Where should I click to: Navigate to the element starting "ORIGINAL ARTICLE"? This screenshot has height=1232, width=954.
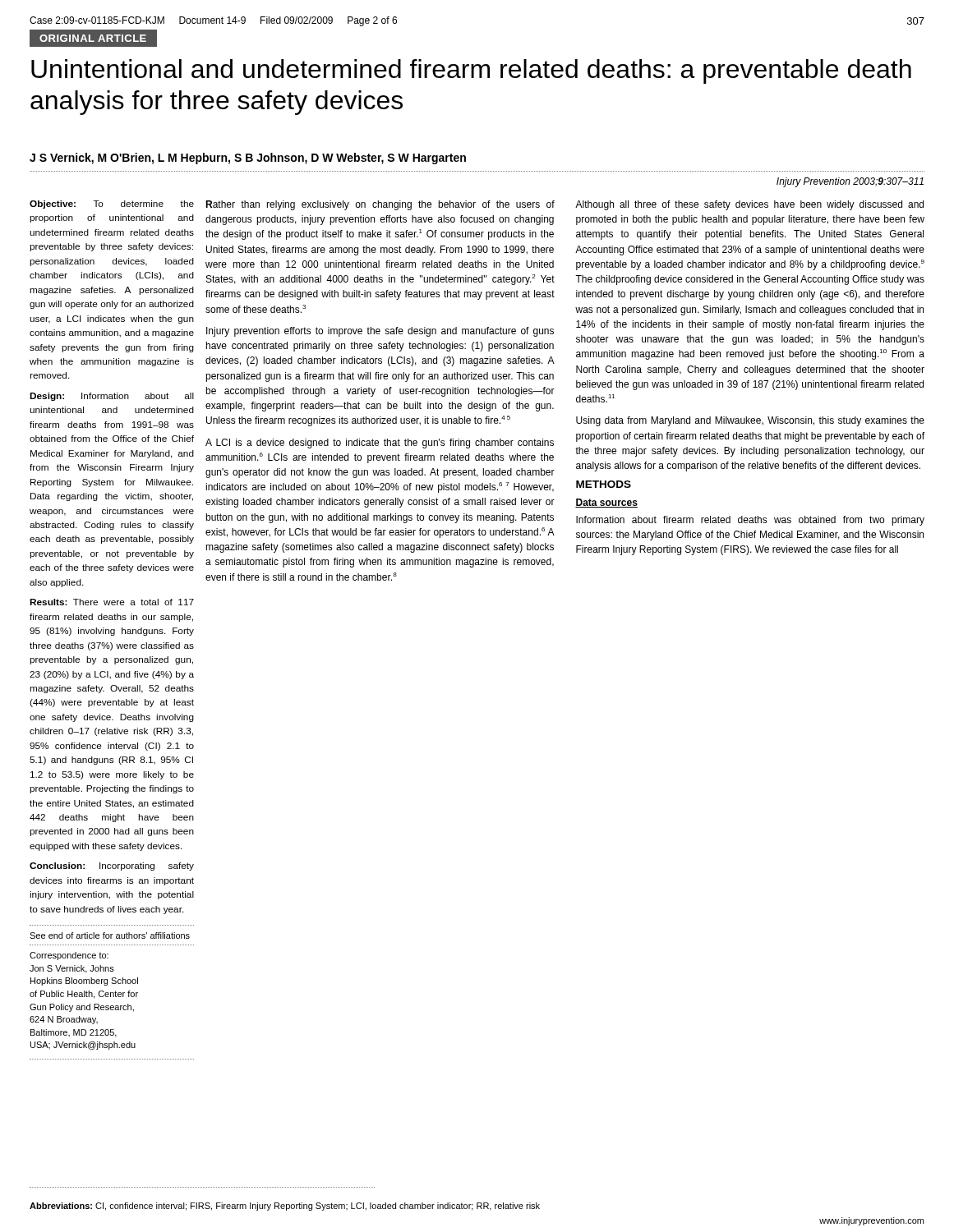pos(93,38)
